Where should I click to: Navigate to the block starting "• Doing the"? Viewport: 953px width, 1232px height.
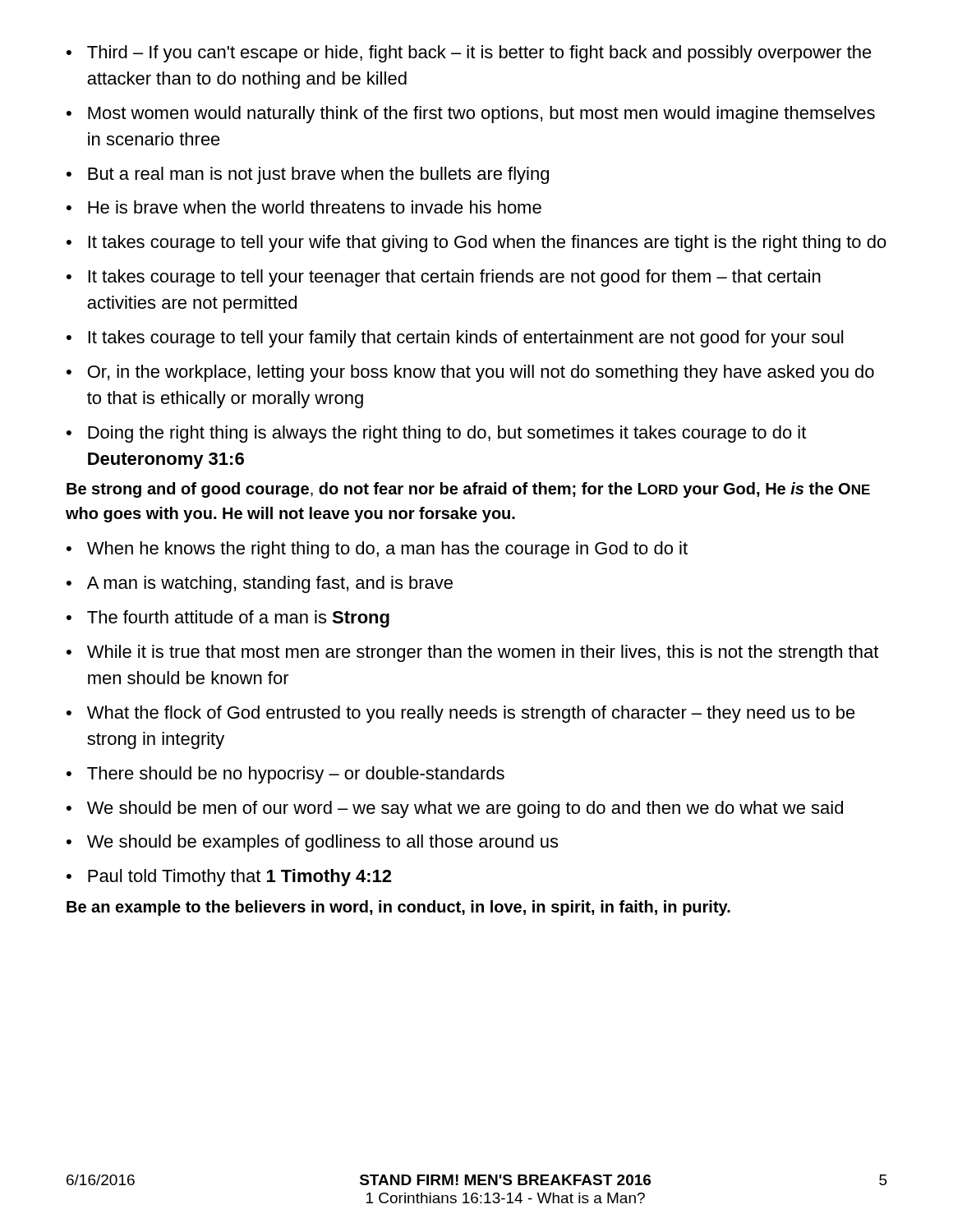pyautogui.click(x=476, y=446)
